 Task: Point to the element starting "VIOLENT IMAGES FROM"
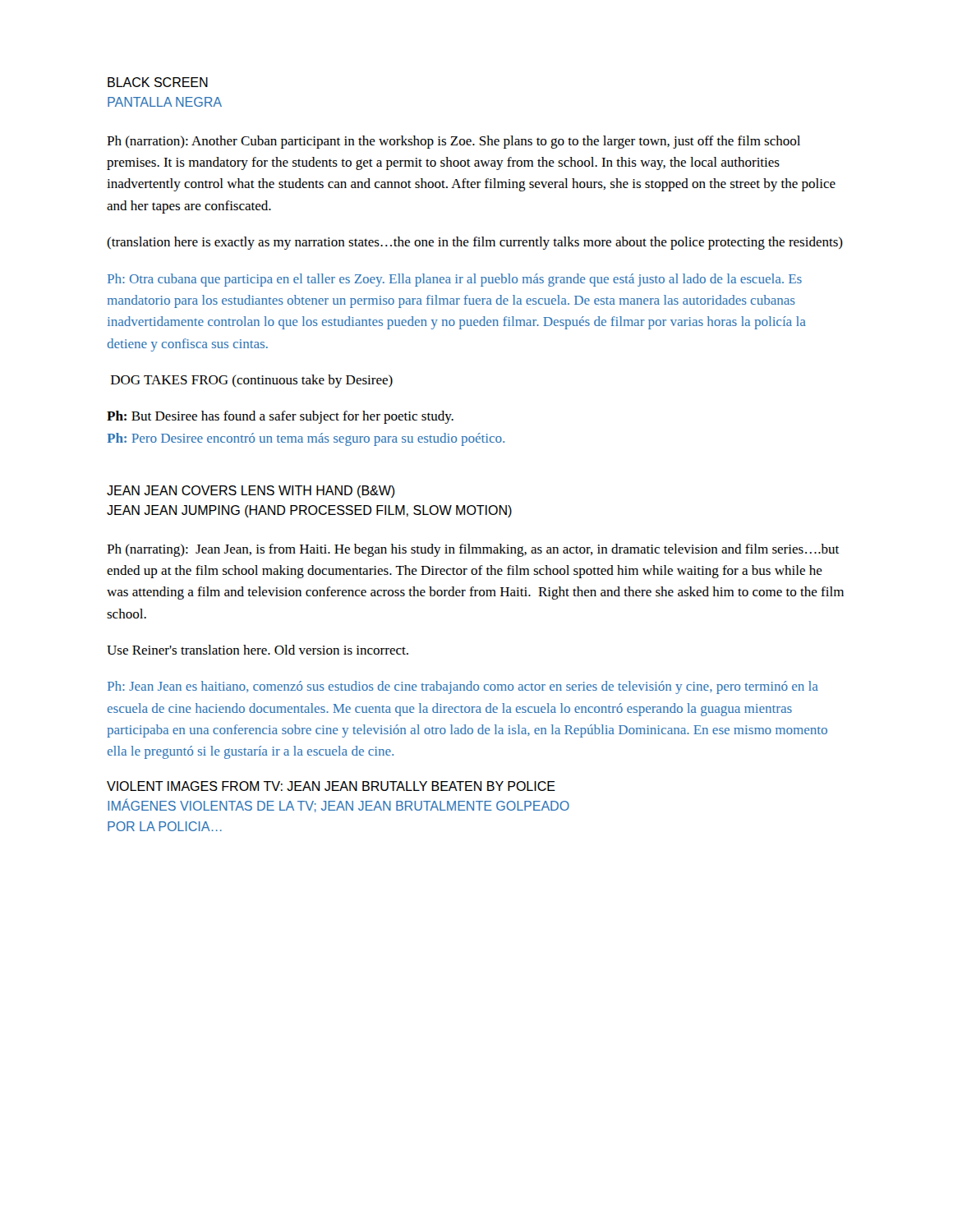pos(476,807)
